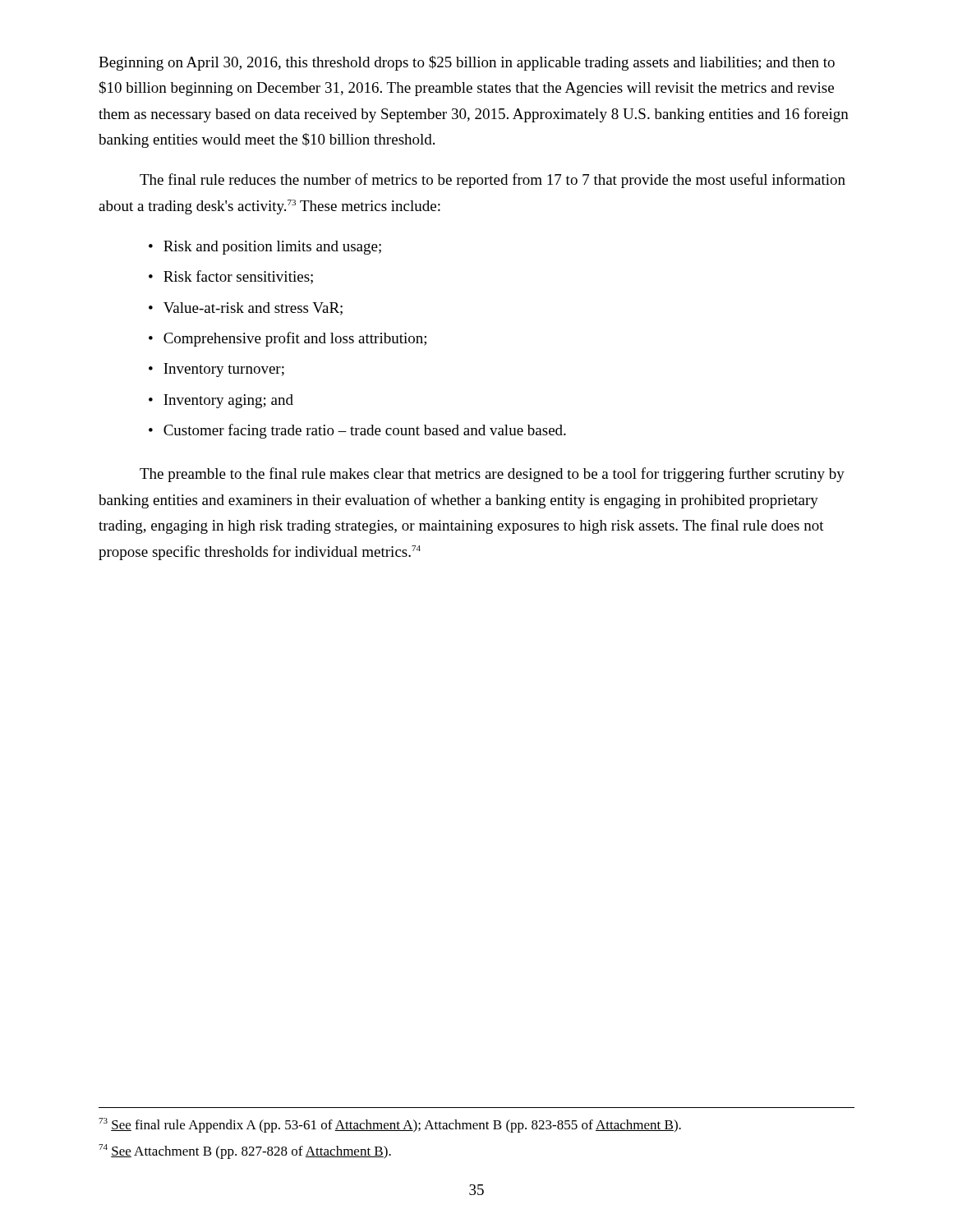Image resolution: width=953 pixels, height=1232 pixels.
Task: Click the passage that begins "• Inventory aging;"
Action: point(221,400)
